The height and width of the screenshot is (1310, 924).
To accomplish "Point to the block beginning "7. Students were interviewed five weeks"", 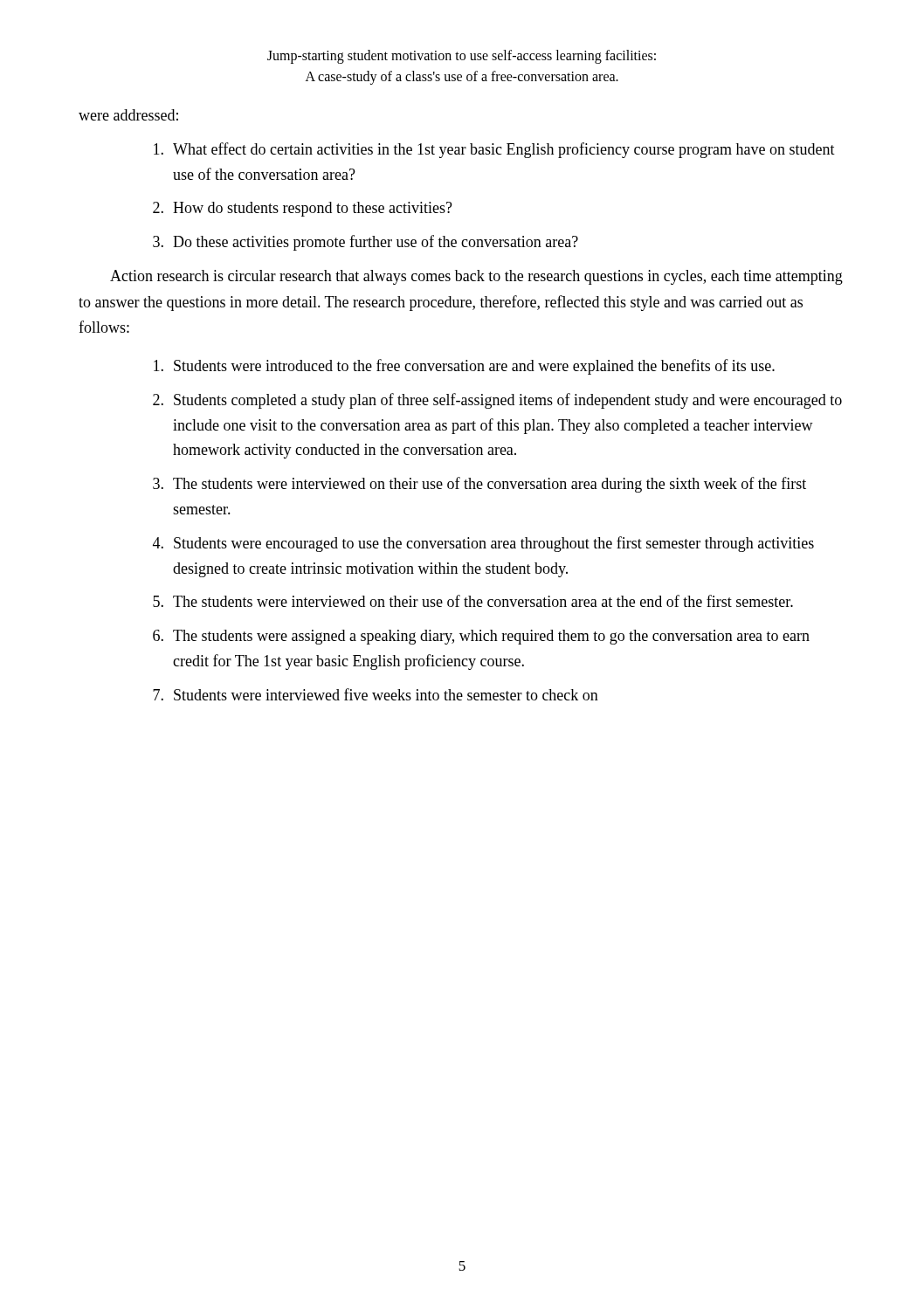I will (x=479, y=695).
